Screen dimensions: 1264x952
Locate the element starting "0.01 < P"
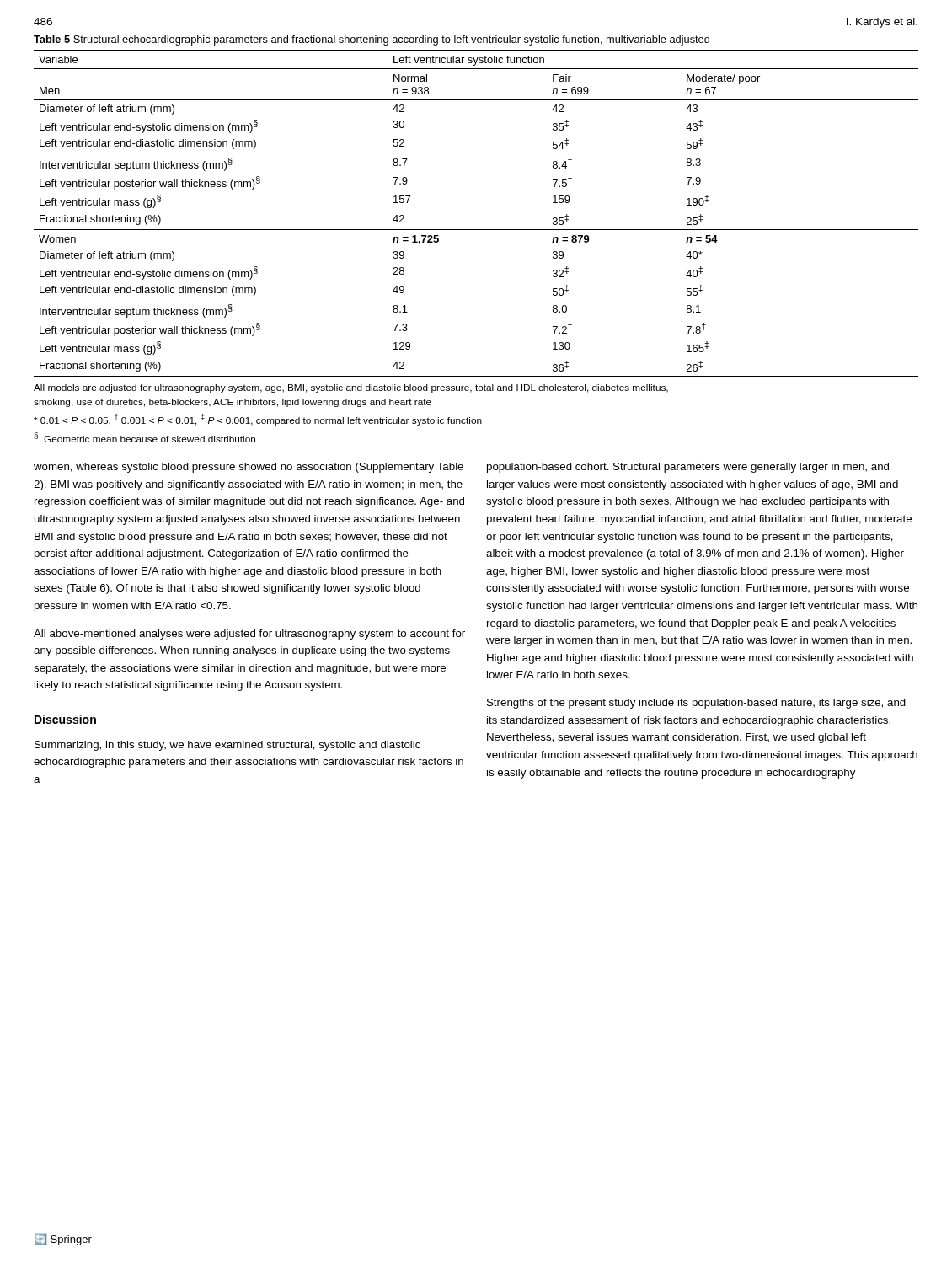click(258, 419)
